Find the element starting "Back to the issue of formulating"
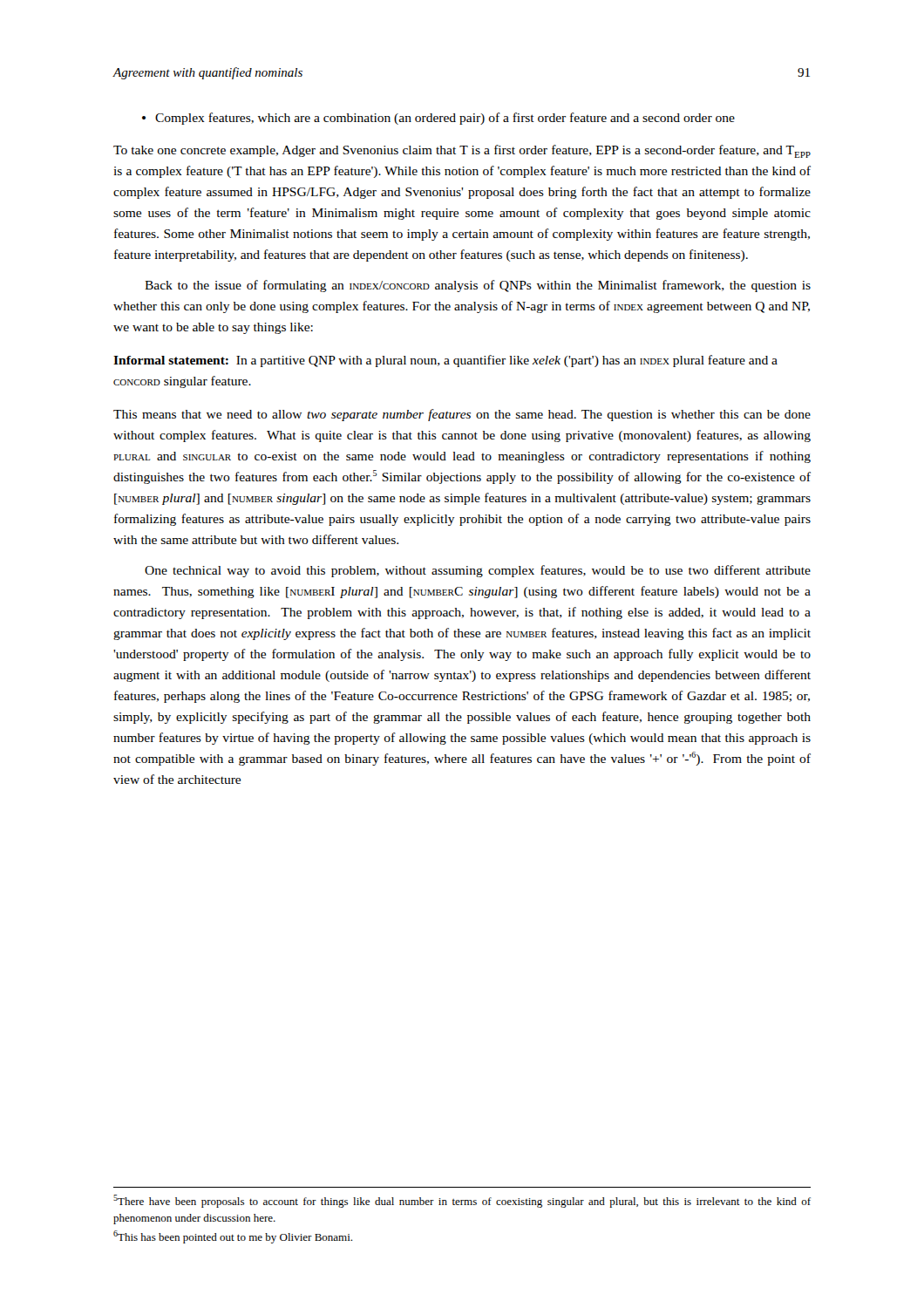 click(x=462, y=306)
